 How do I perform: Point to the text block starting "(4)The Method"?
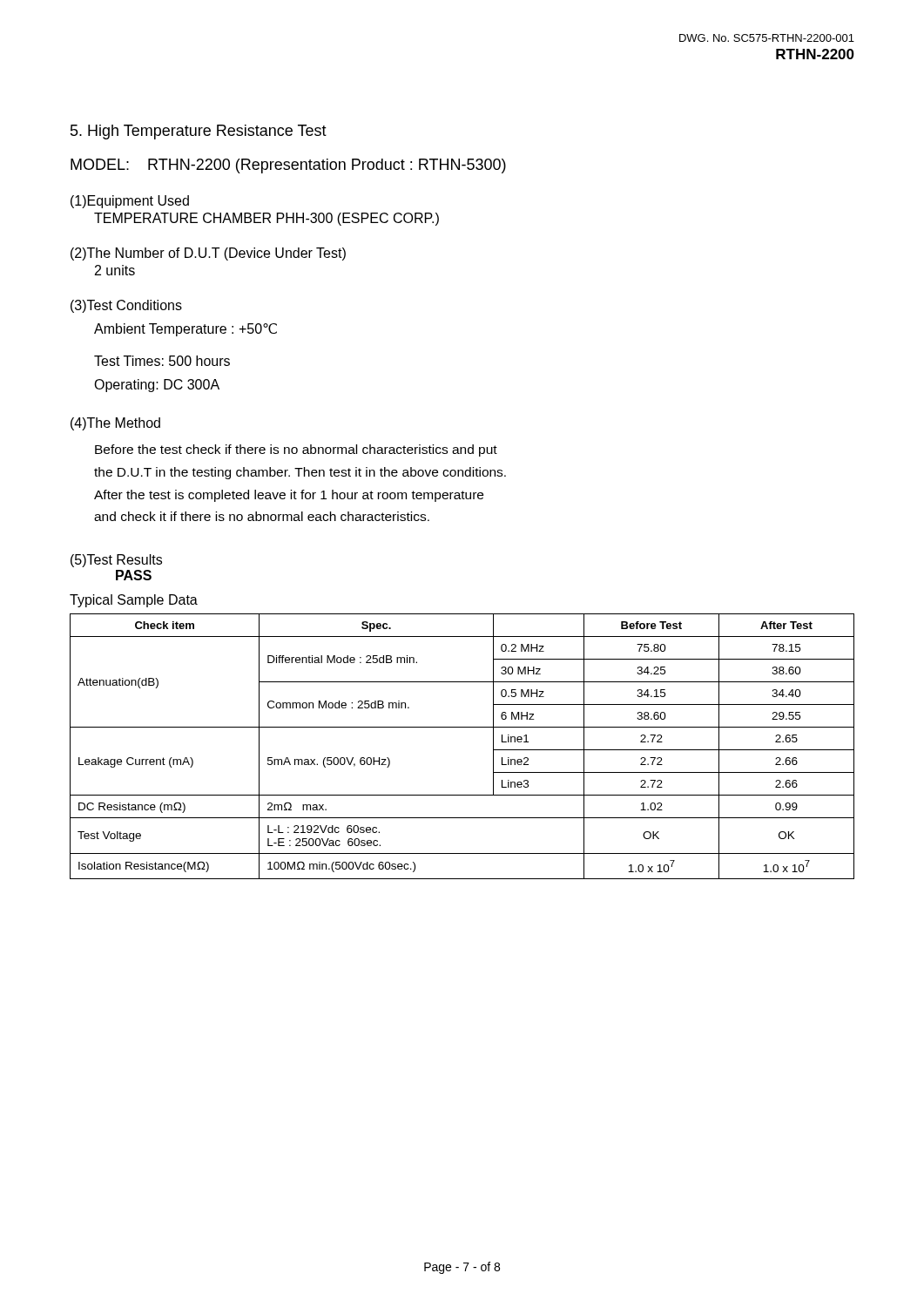coord(115,423)
